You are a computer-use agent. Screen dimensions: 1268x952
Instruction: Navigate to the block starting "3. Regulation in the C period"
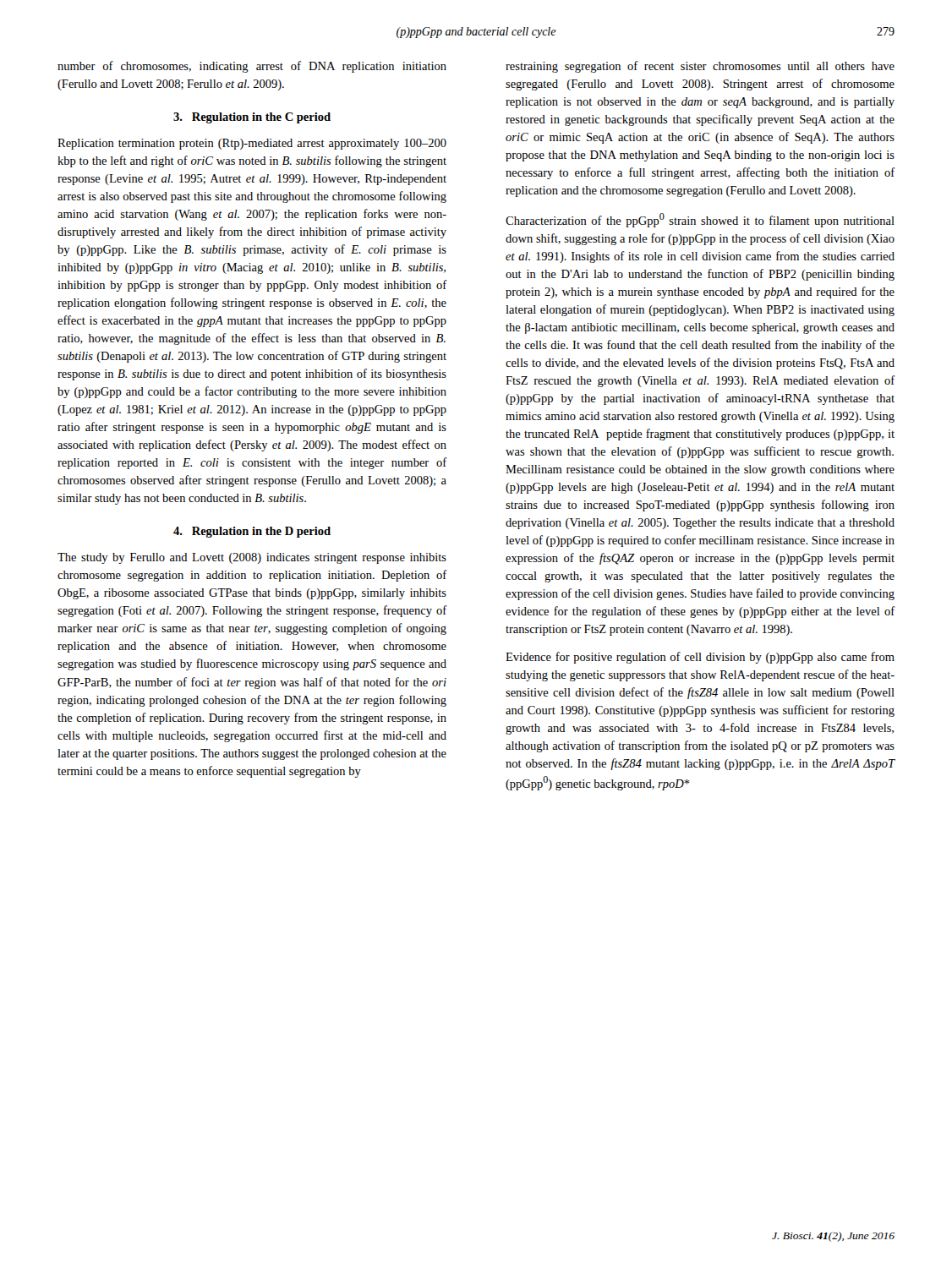[x=252, y=117]
